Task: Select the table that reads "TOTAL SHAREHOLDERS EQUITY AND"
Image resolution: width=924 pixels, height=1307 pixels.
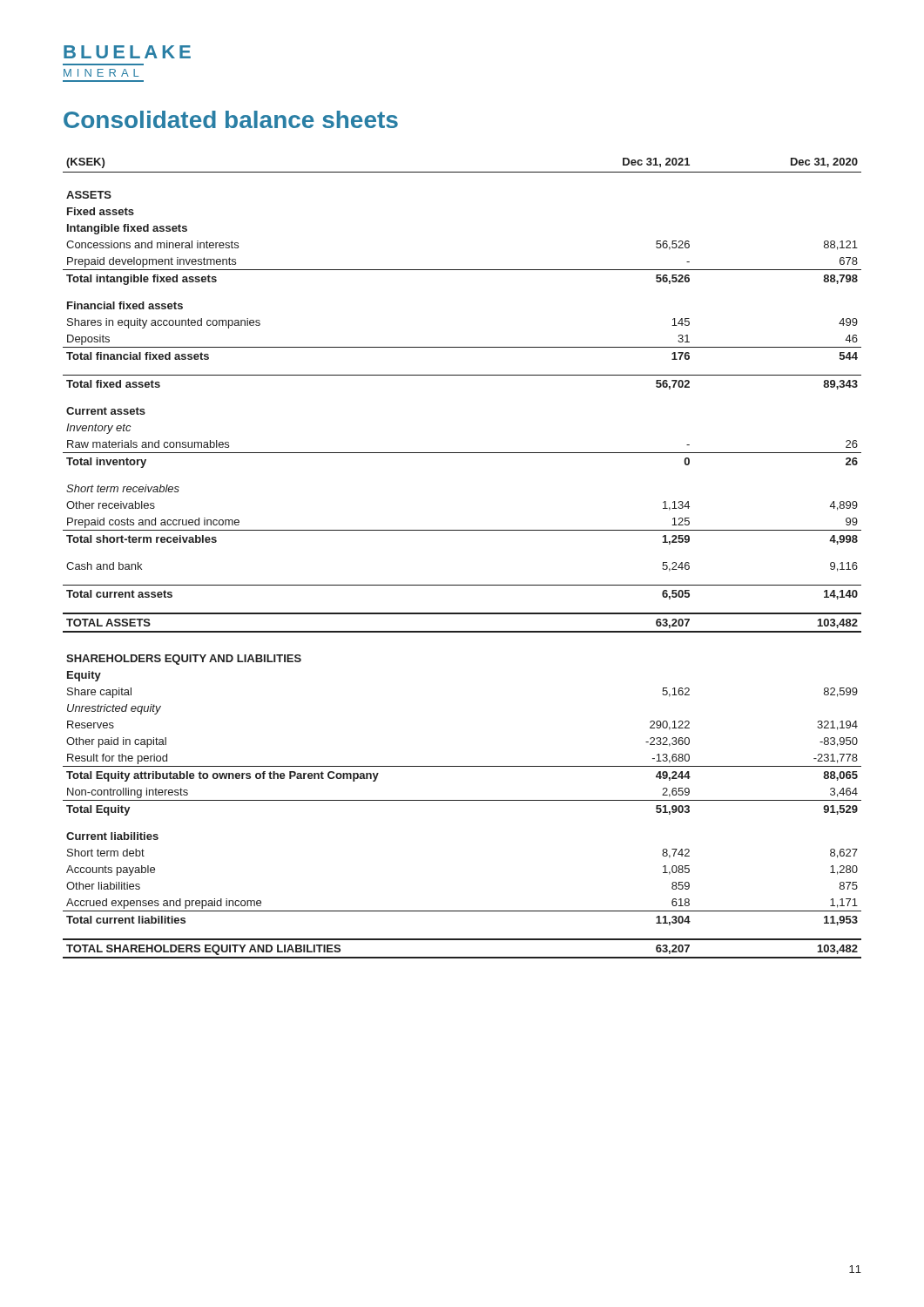Action: [x=462, y=556]
